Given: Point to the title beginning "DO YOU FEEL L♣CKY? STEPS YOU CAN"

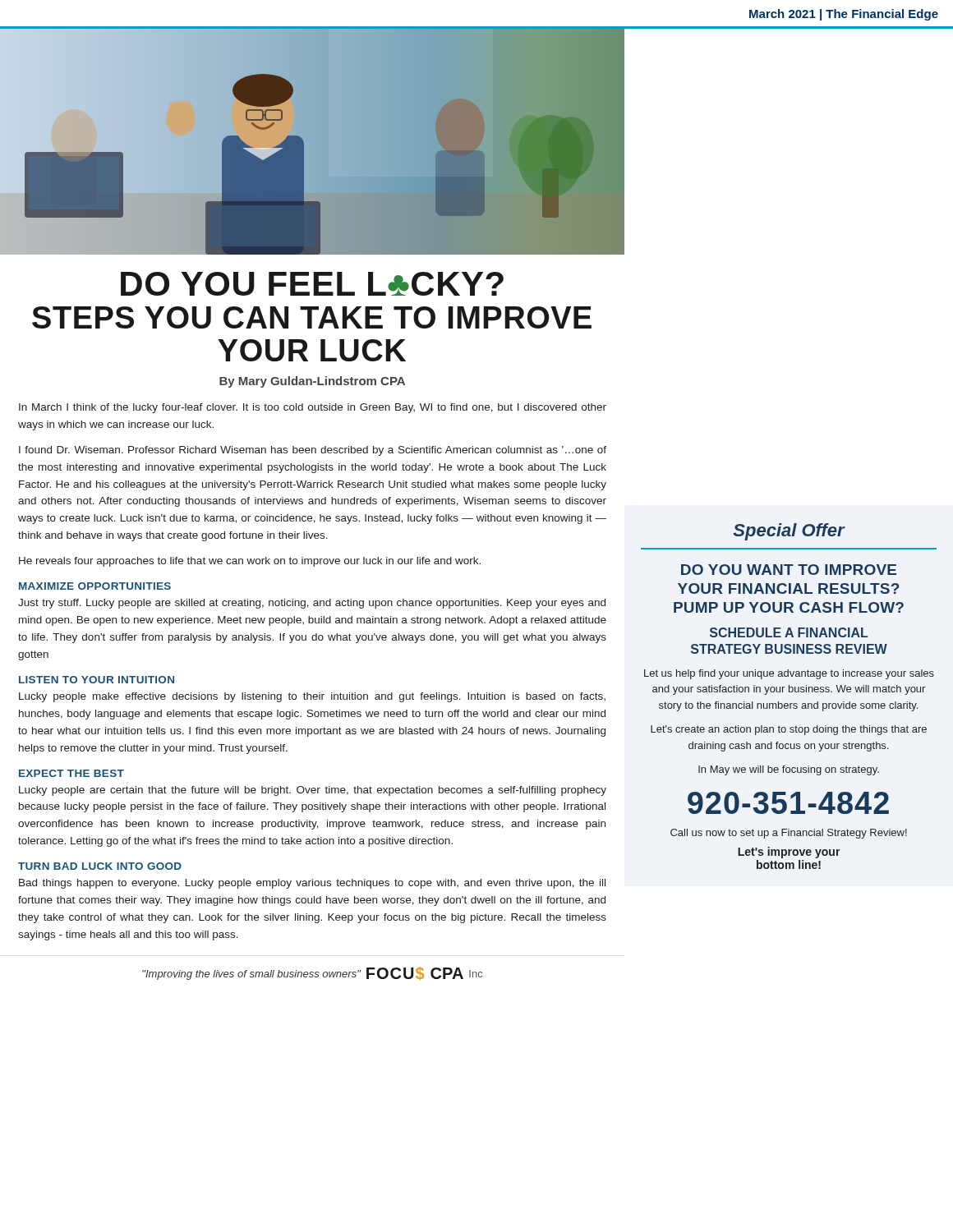Looking at the screenshot, I should tap(312, 326).
